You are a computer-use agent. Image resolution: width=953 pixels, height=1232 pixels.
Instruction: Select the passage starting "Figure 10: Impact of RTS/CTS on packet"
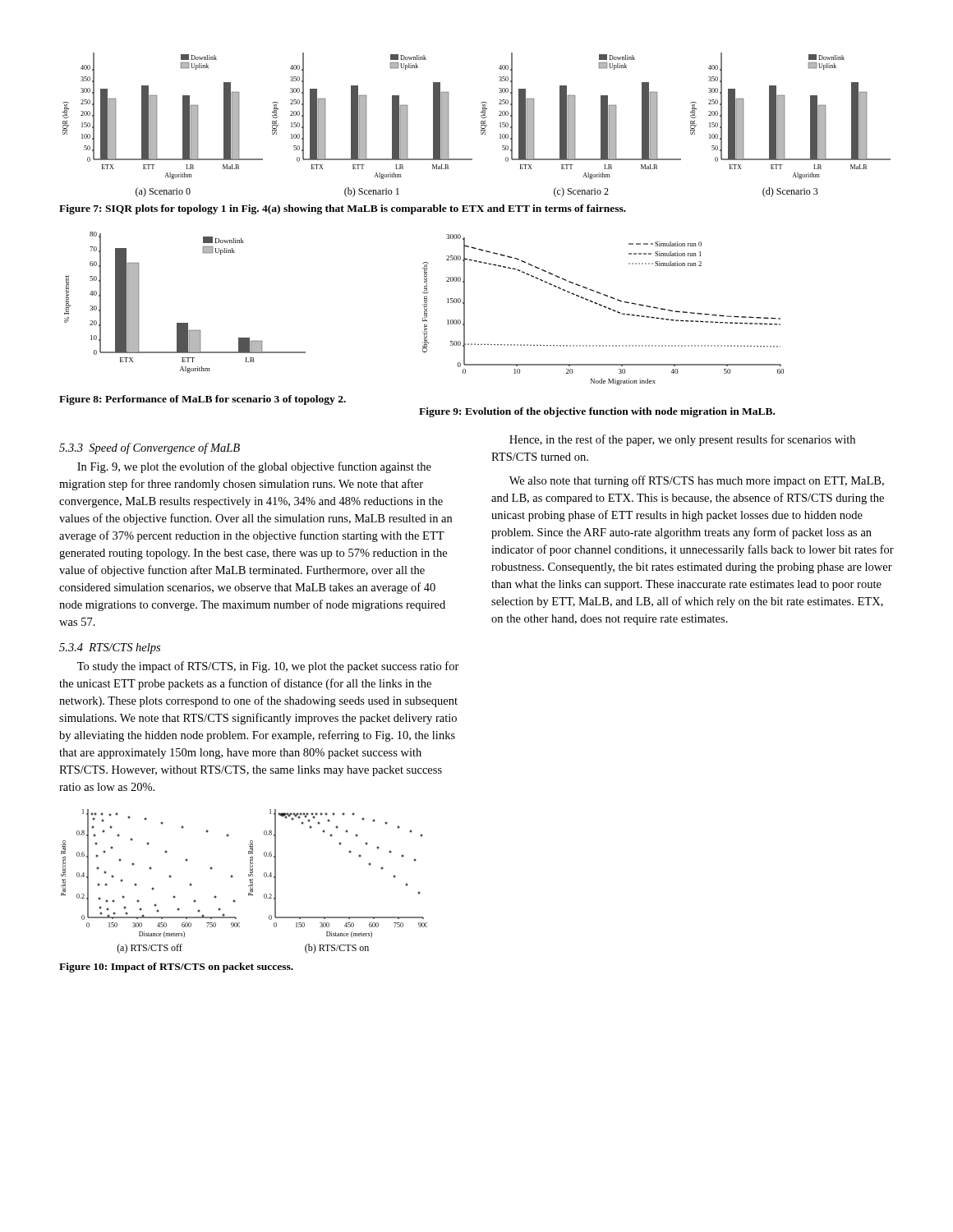(x=176, y=966)
